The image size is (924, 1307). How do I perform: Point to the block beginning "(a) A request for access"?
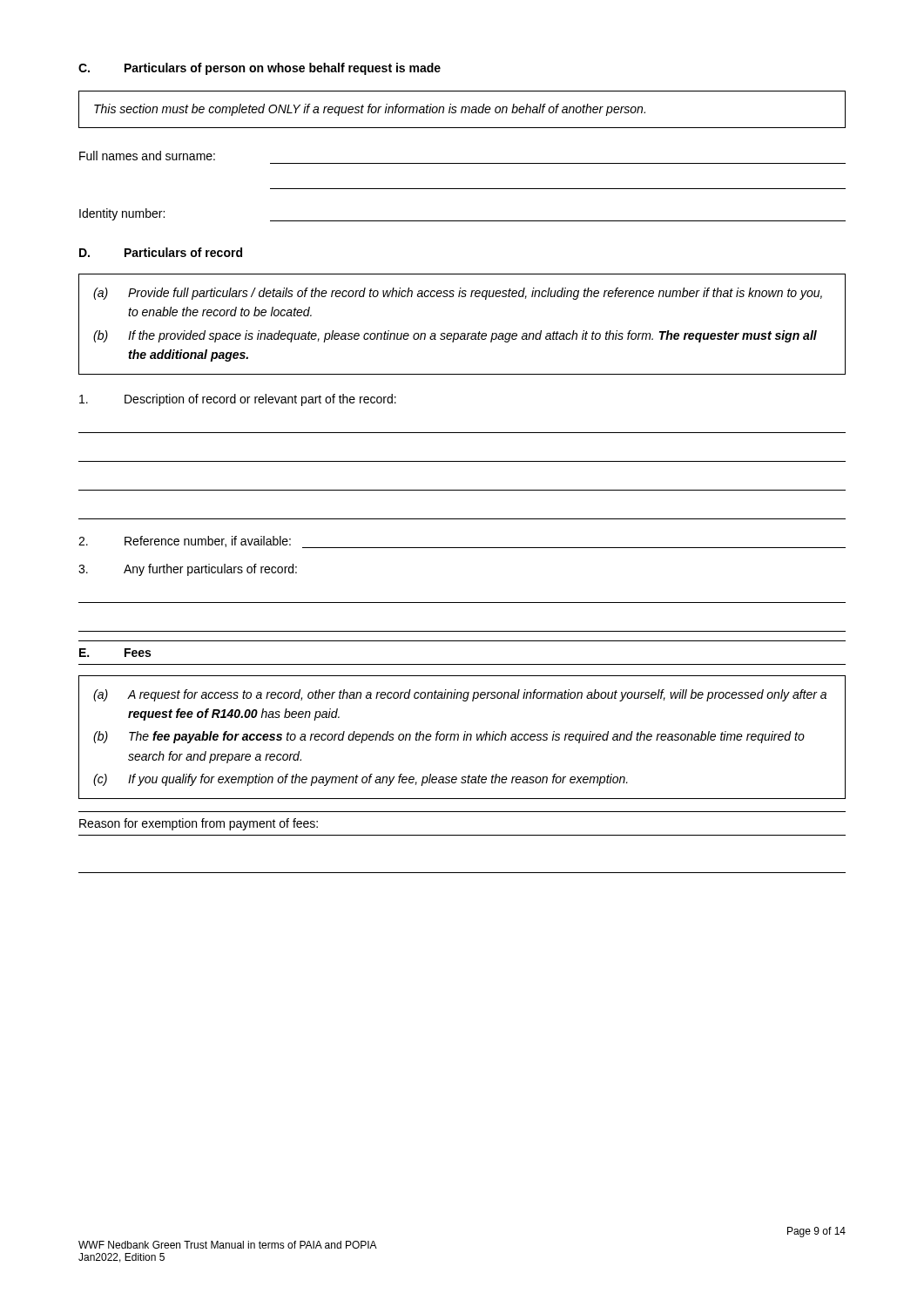tap(462, 704)
